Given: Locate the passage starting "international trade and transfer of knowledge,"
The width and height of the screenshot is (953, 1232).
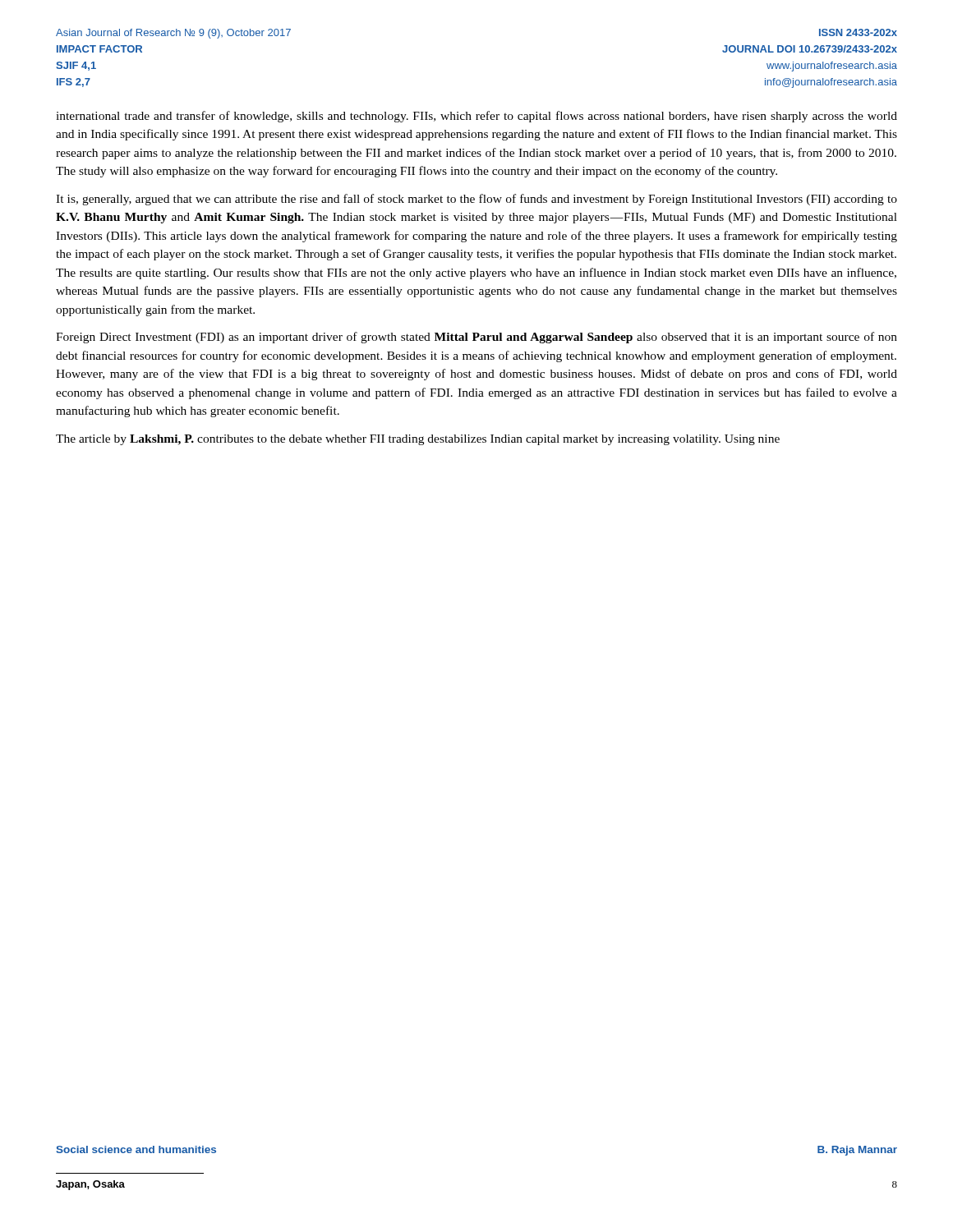Looking at the screenshot, I should (476, 143).
